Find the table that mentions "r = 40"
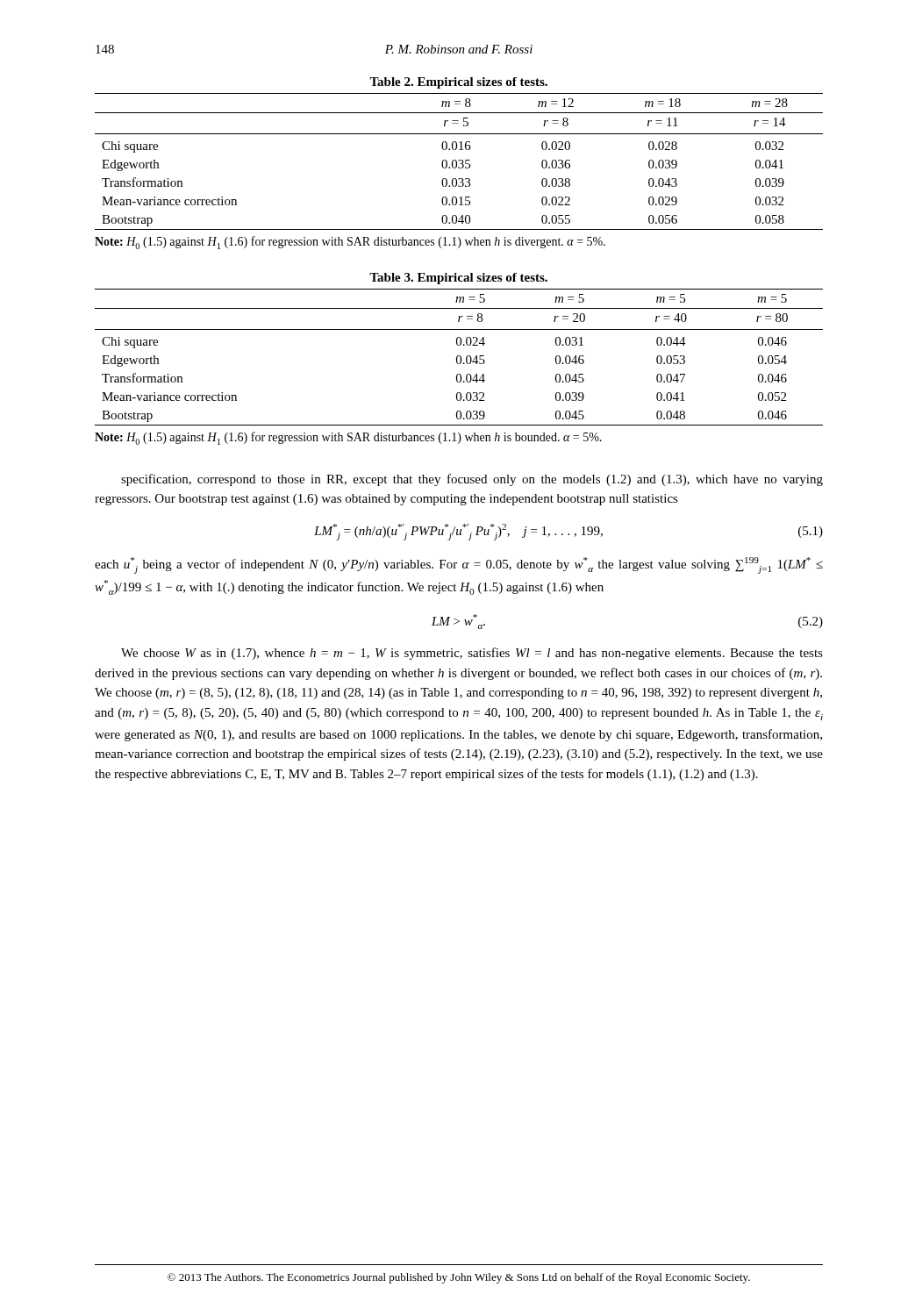Screen dimensions: 1316x915 [x=459, y=357]
